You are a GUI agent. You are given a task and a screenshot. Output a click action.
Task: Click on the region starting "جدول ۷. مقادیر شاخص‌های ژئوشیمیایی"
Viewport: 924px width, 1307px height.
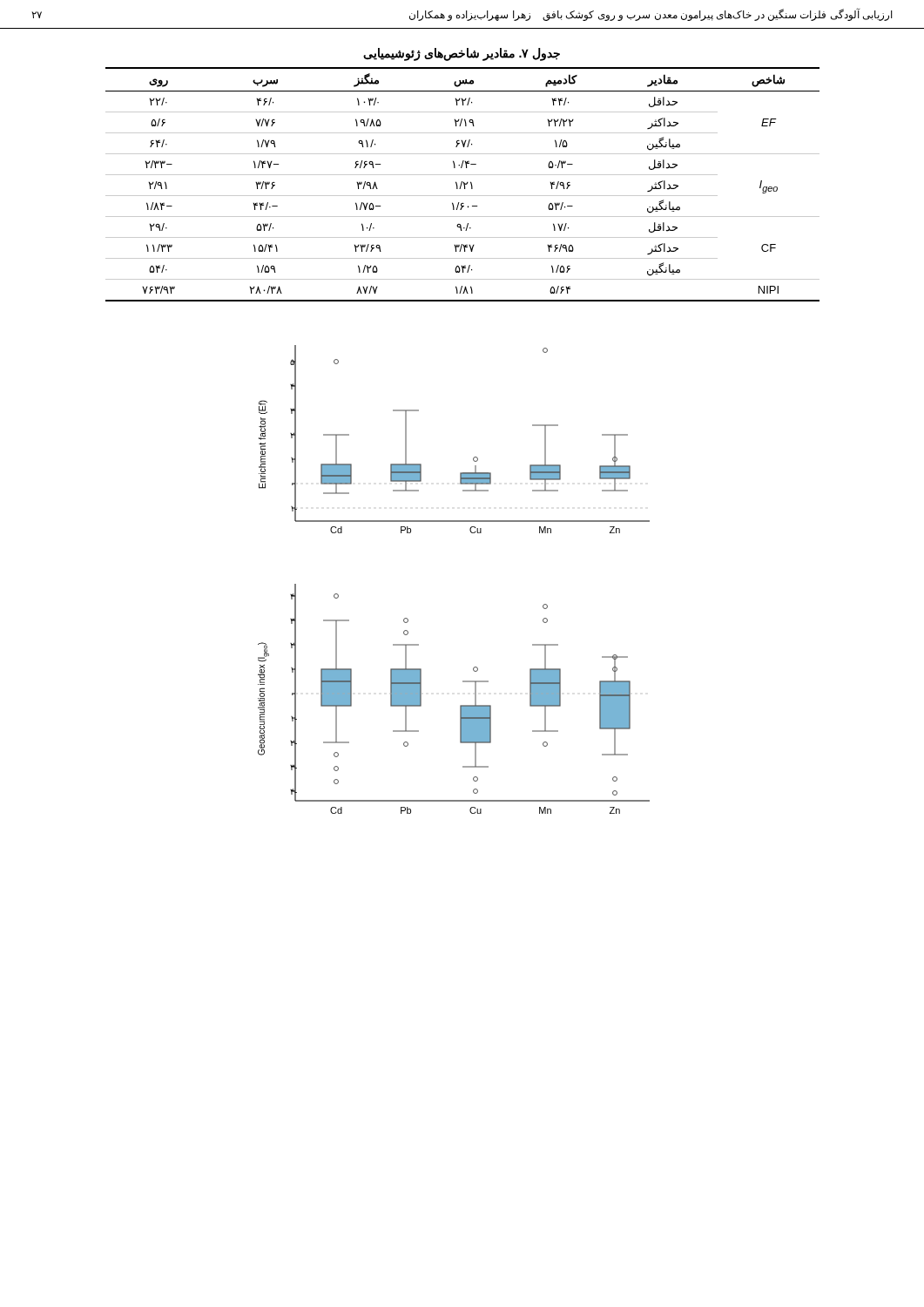pos(462,53)
